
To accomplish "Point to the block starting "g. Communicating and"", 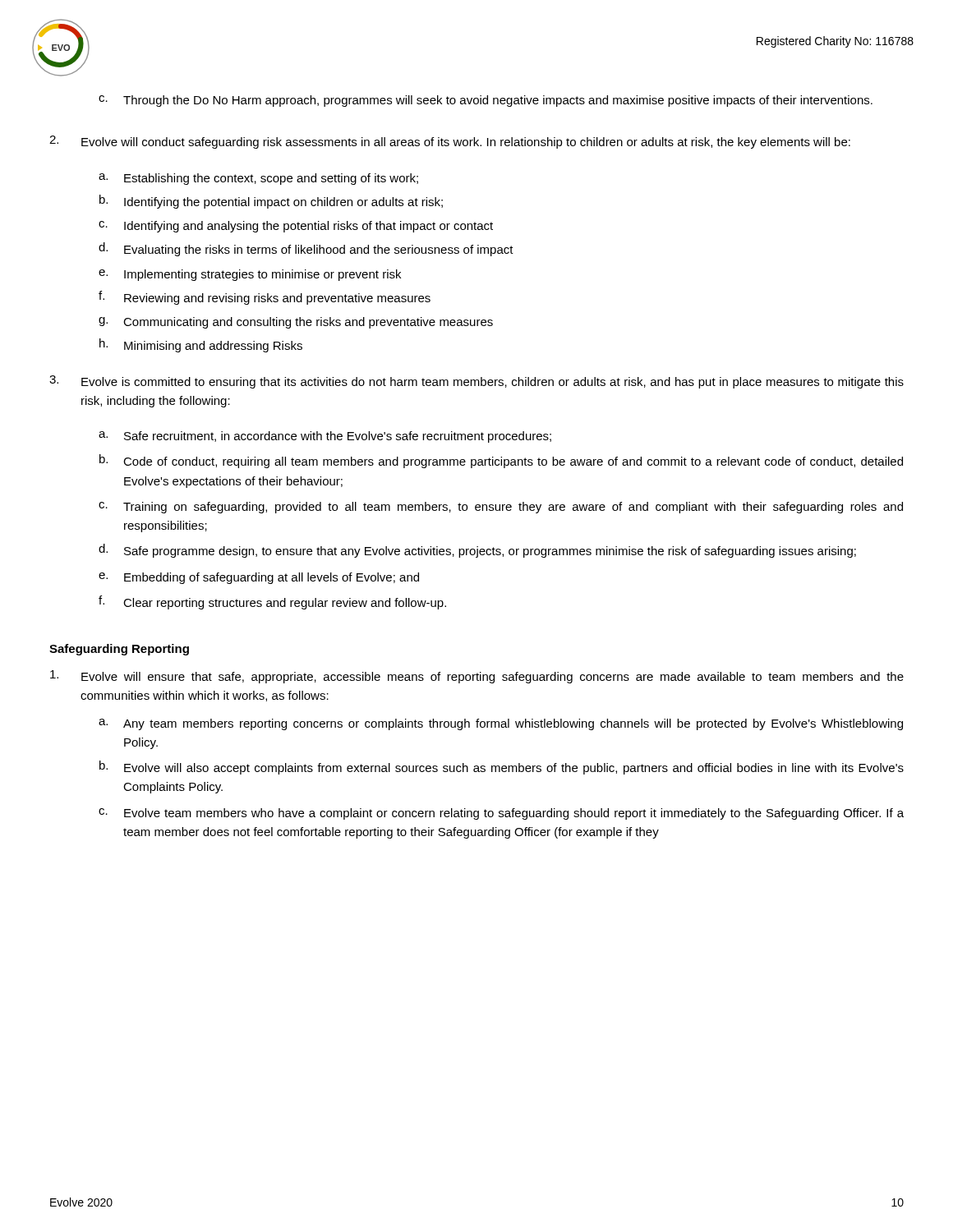I will tap(501, 322).
